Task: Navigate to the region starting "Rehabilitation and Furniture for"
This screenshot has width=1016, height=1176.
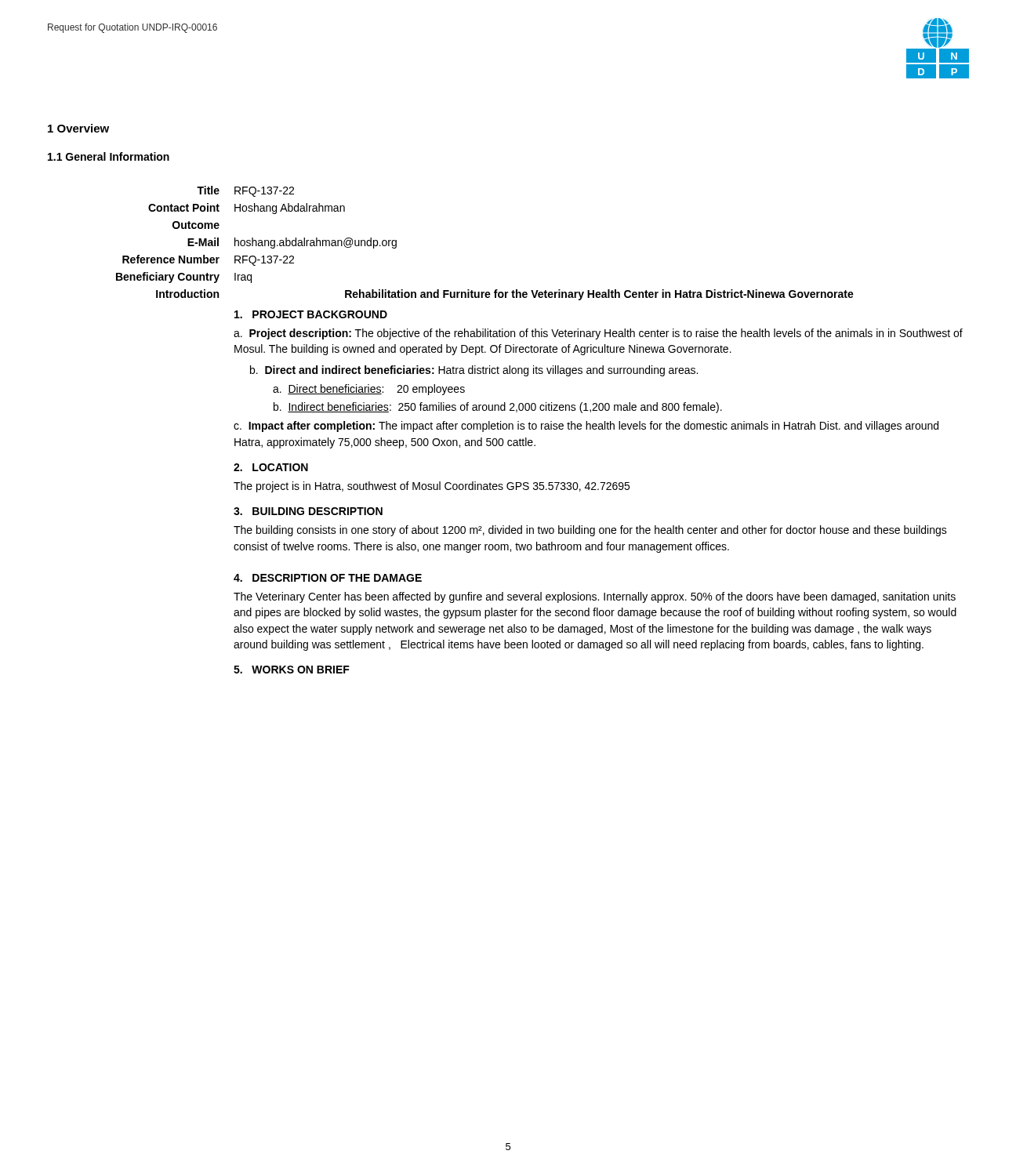Action: coord(599,294)
